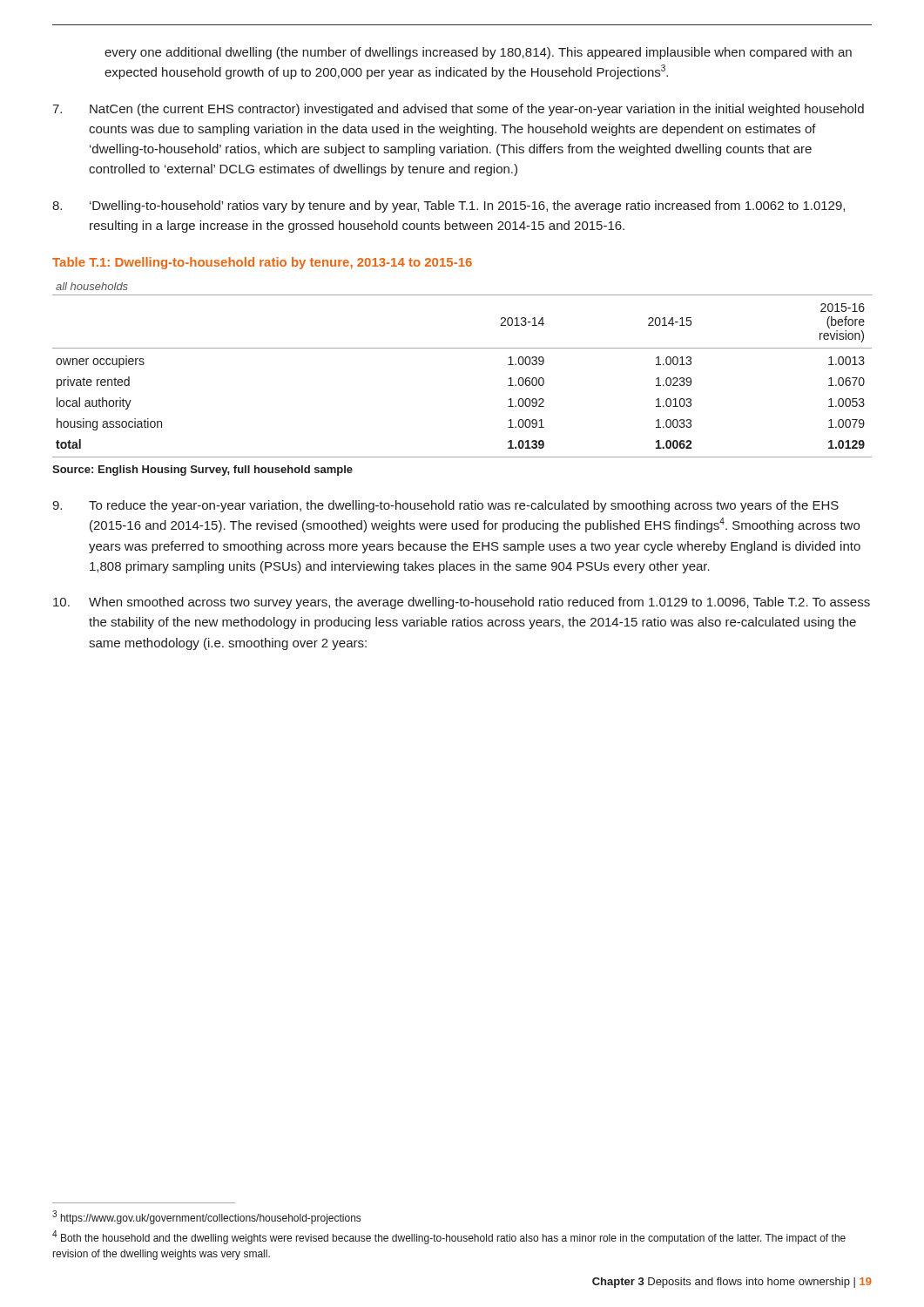Image resolution: width=924 pixels, height=1307 pixels.
Task: Locate the block of text that opens with "4 Both the household and the dwelling"
Action: click(x=449, y=1245)
